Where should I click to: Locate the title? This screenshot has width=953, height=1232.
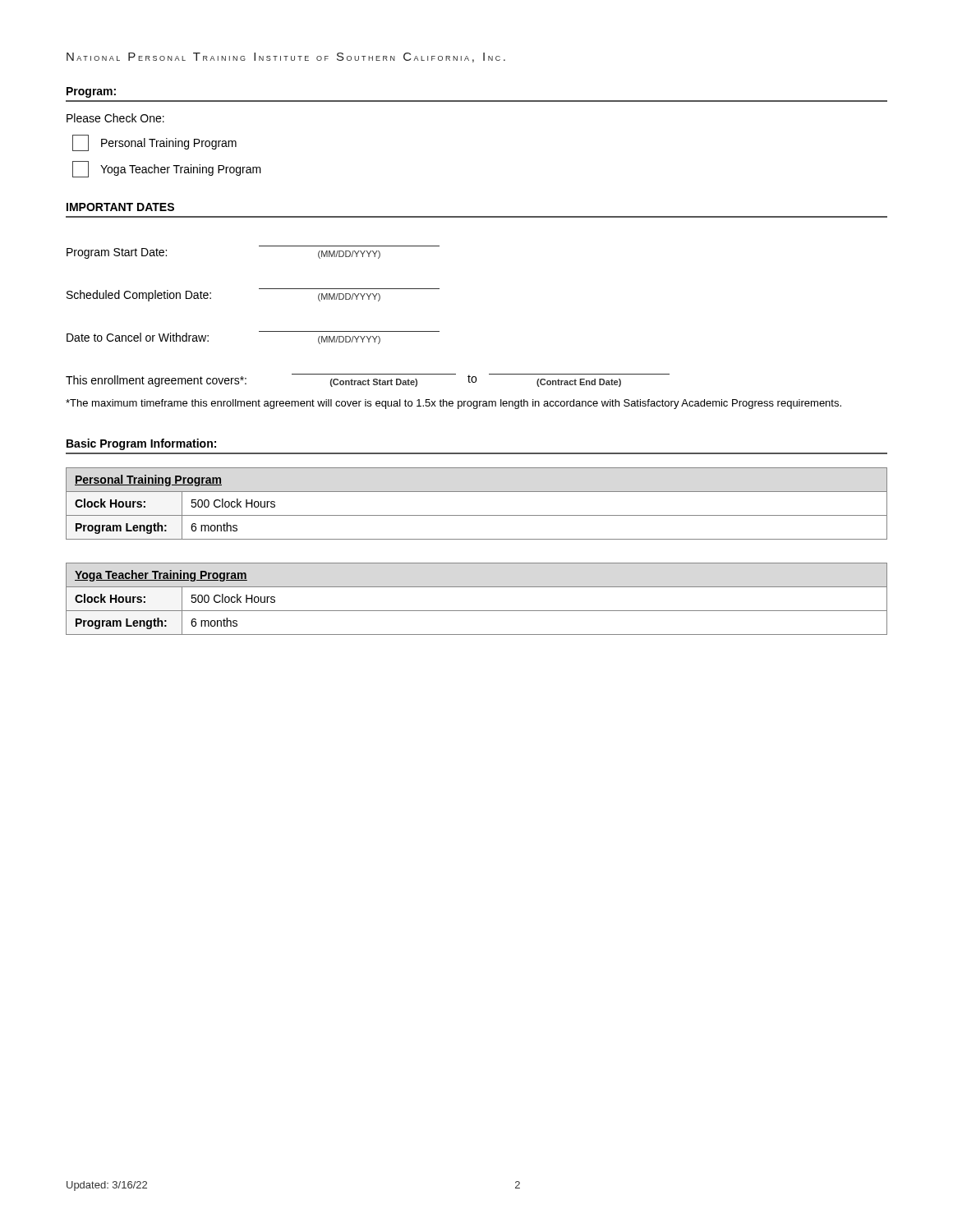287,56
